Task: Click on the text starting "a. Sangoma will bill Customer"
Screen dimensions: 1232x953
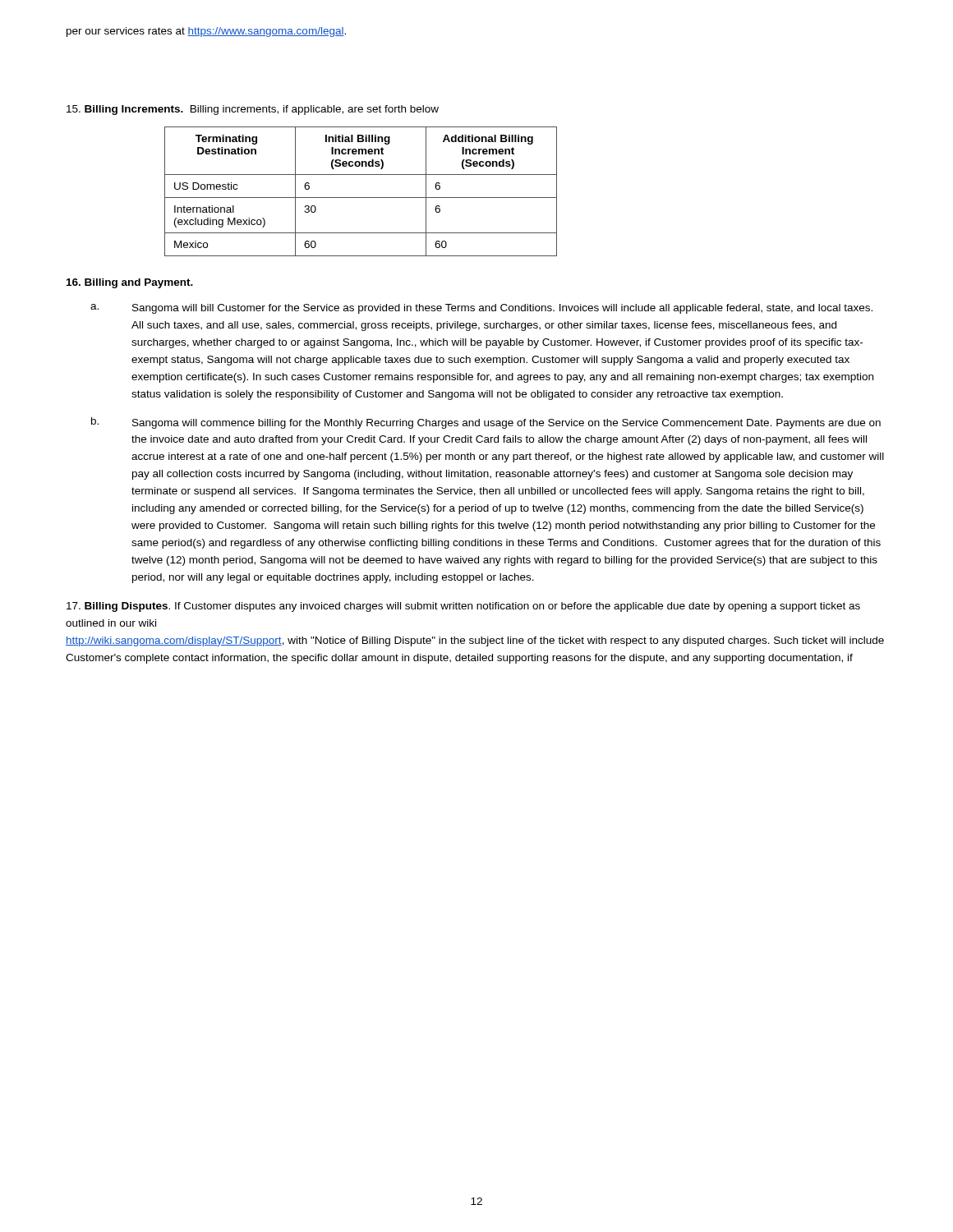Action: point(476,351)
